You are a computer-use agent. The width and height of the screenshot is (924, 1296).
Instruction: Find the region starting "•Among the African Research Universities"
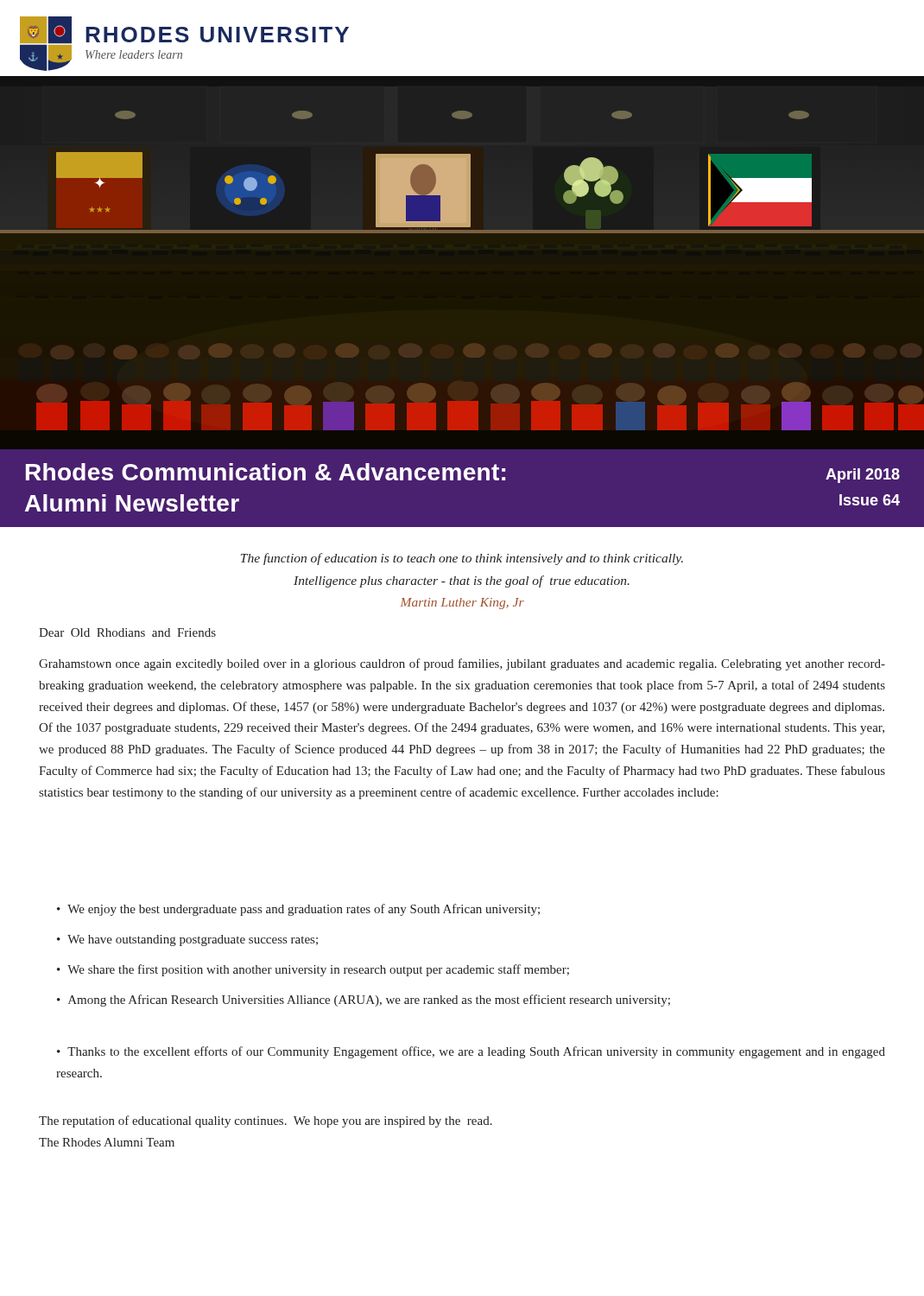364,1000
